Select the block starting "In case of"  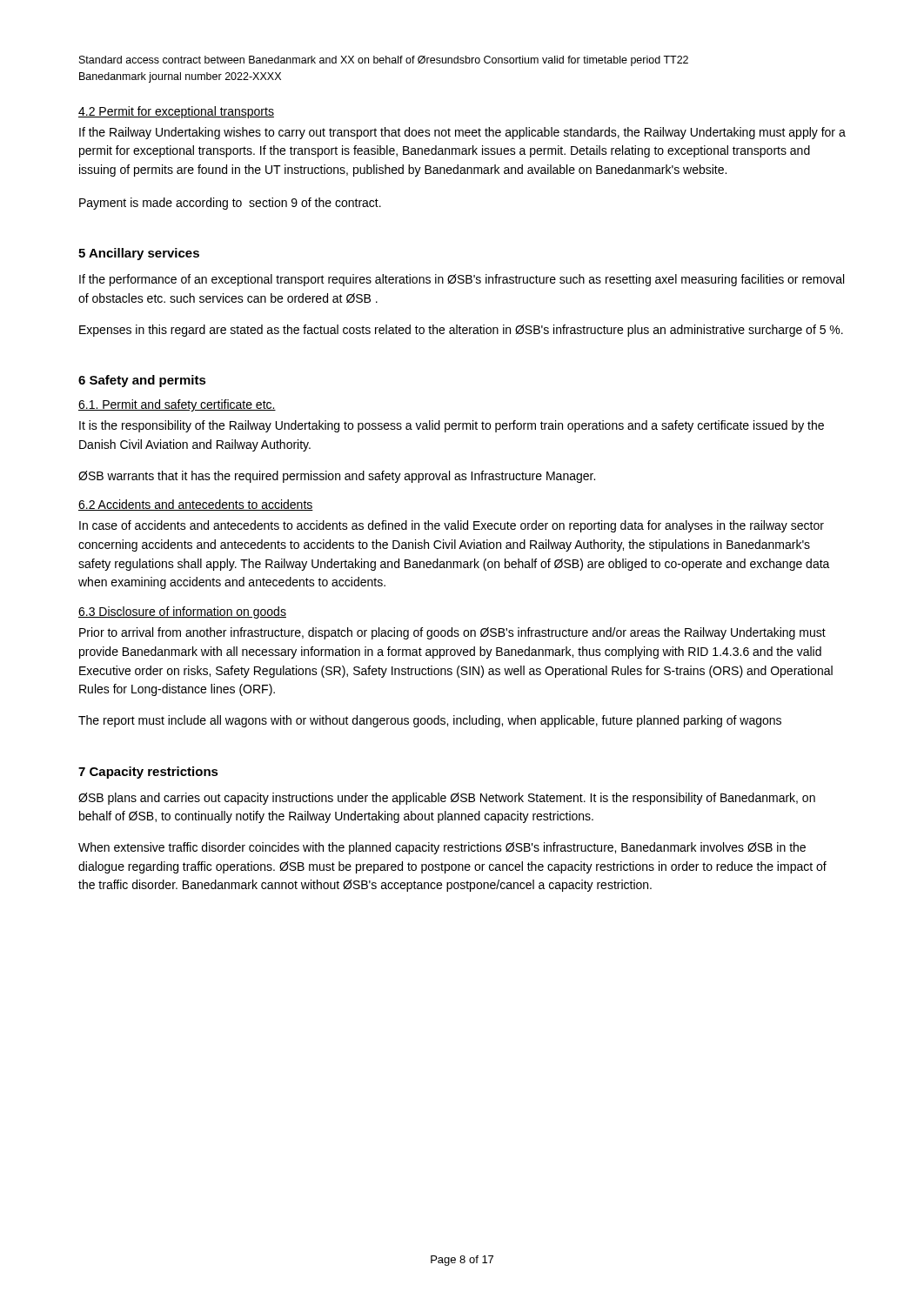(454, 554)
